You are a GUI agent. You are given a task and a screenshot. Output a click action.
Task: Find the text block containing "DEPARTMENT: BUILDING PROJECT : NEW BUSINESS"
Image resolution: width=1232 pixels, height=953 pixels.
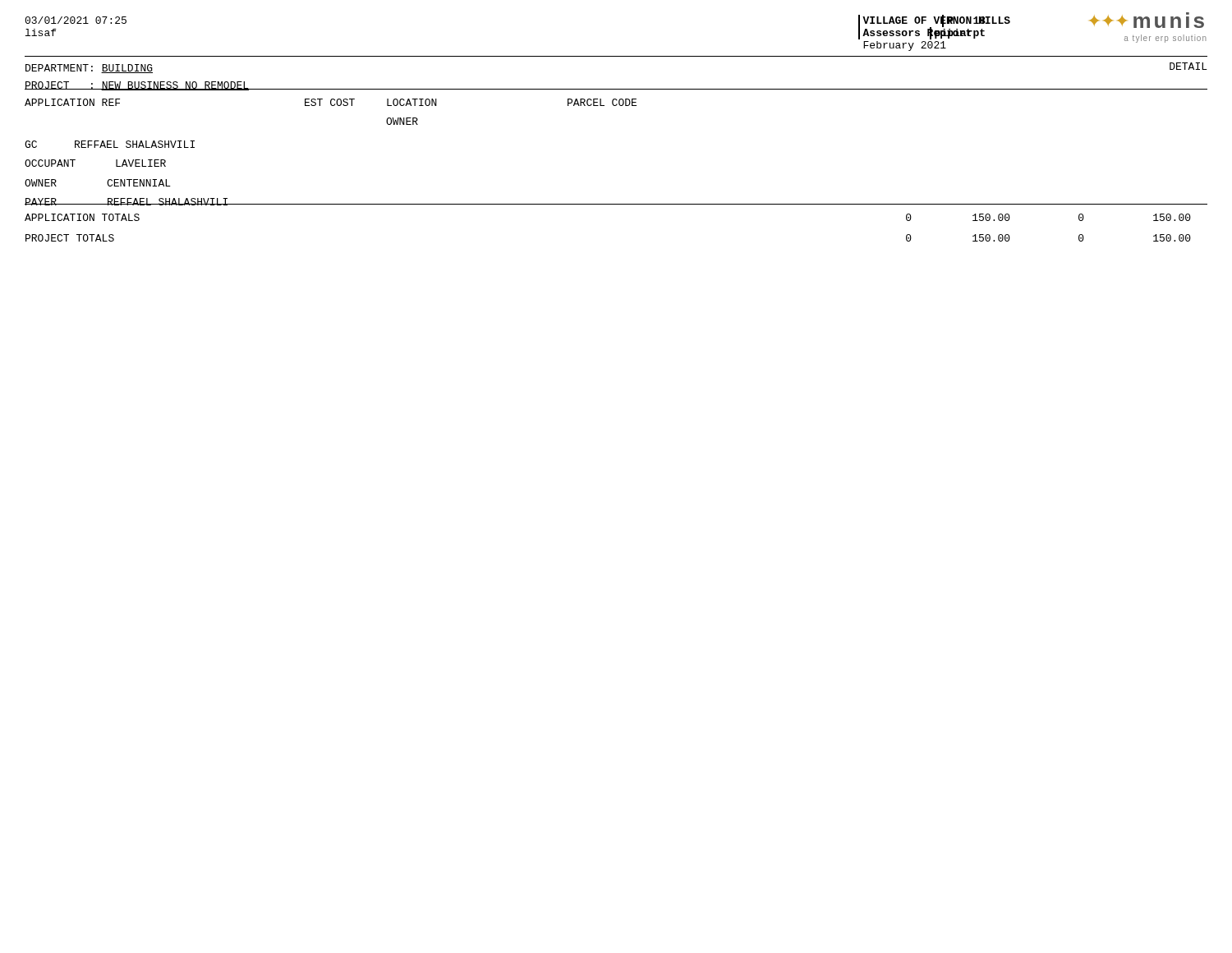point(137,77)
